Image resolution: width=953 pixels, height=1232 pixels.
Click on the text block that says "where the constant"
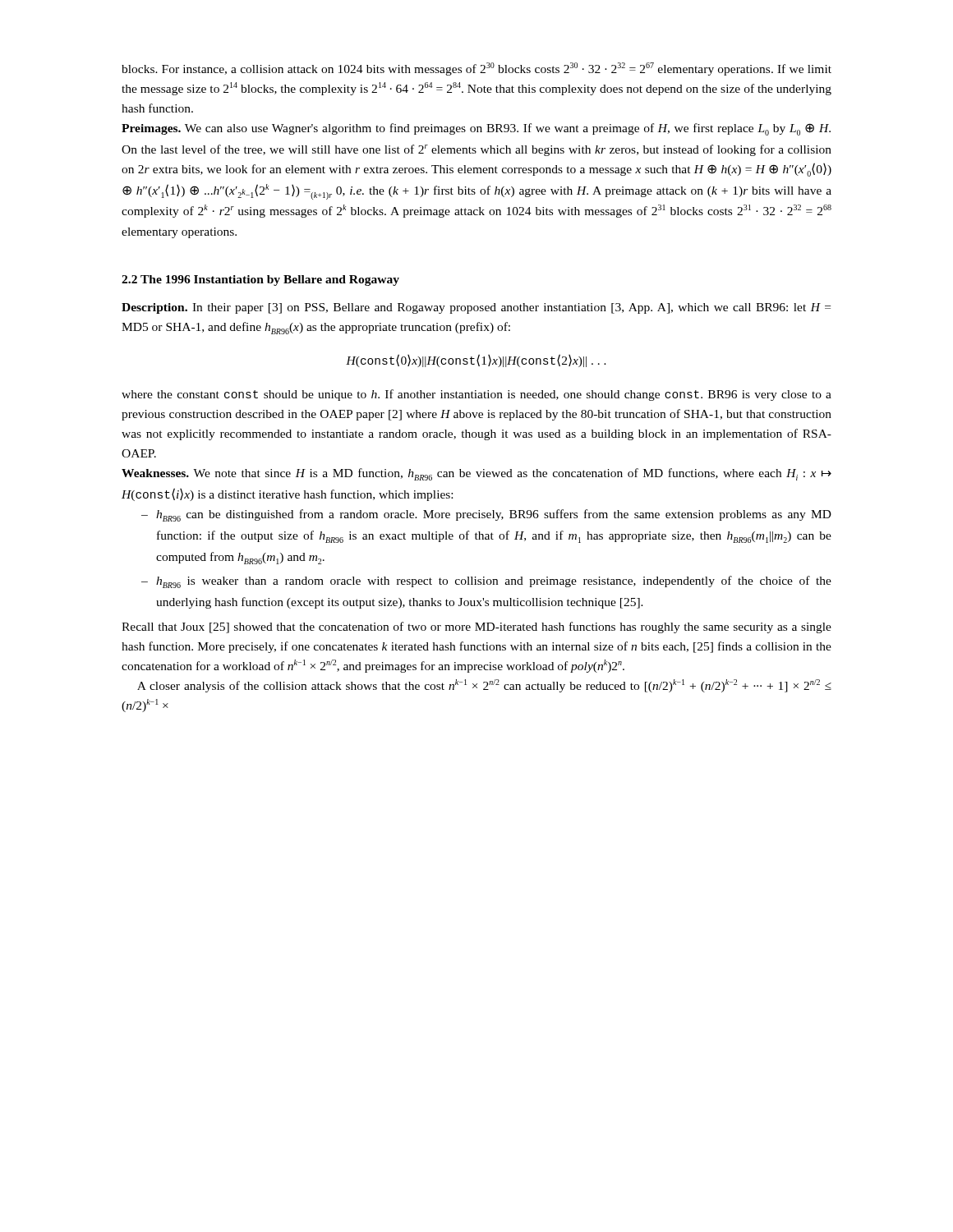click(x=476, y=444)
